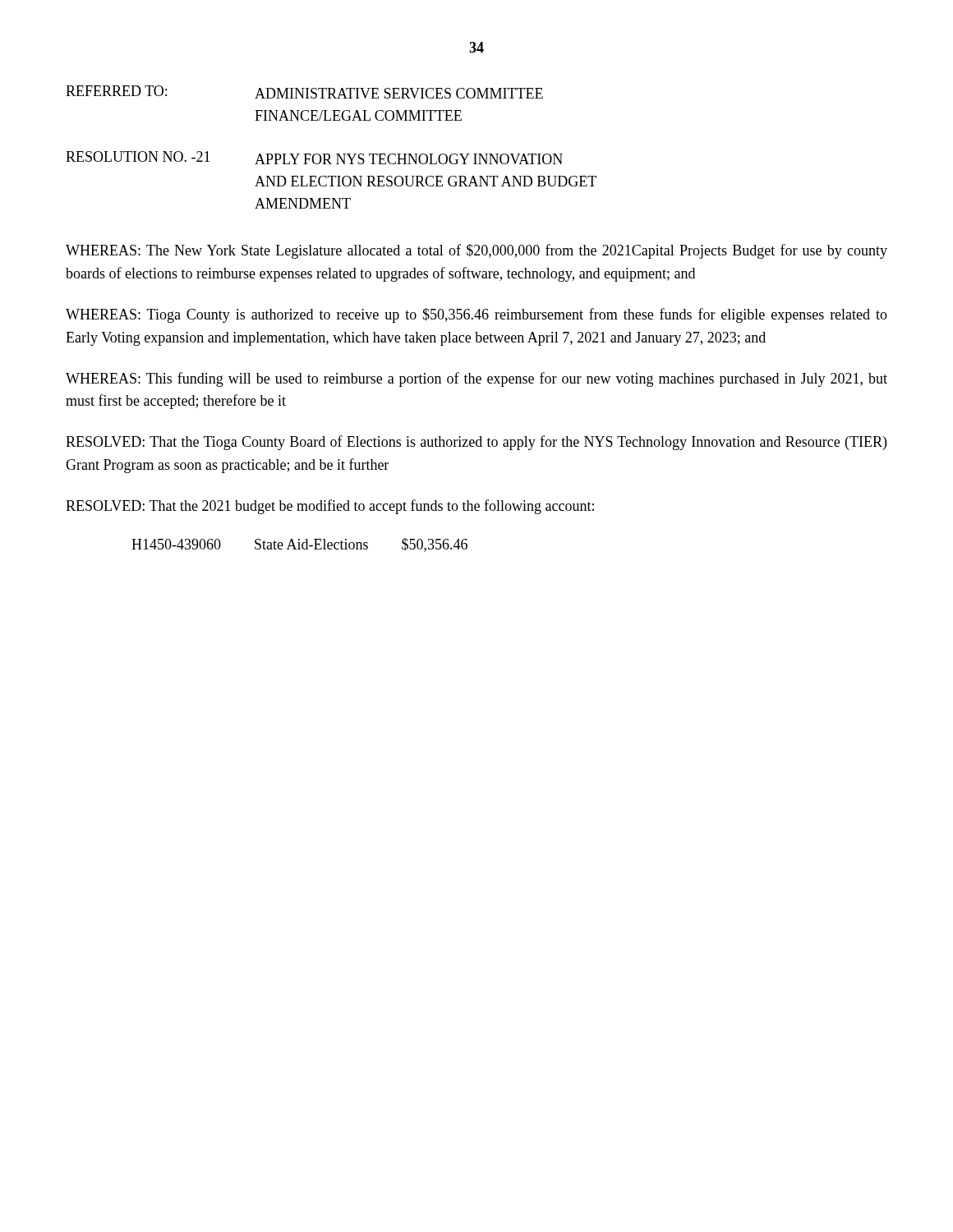Select the block starting "REFERRED TO: ADMINISTRATIVE SERVICES"
This screenshot has width=953, height=1232.
point(305,105)
